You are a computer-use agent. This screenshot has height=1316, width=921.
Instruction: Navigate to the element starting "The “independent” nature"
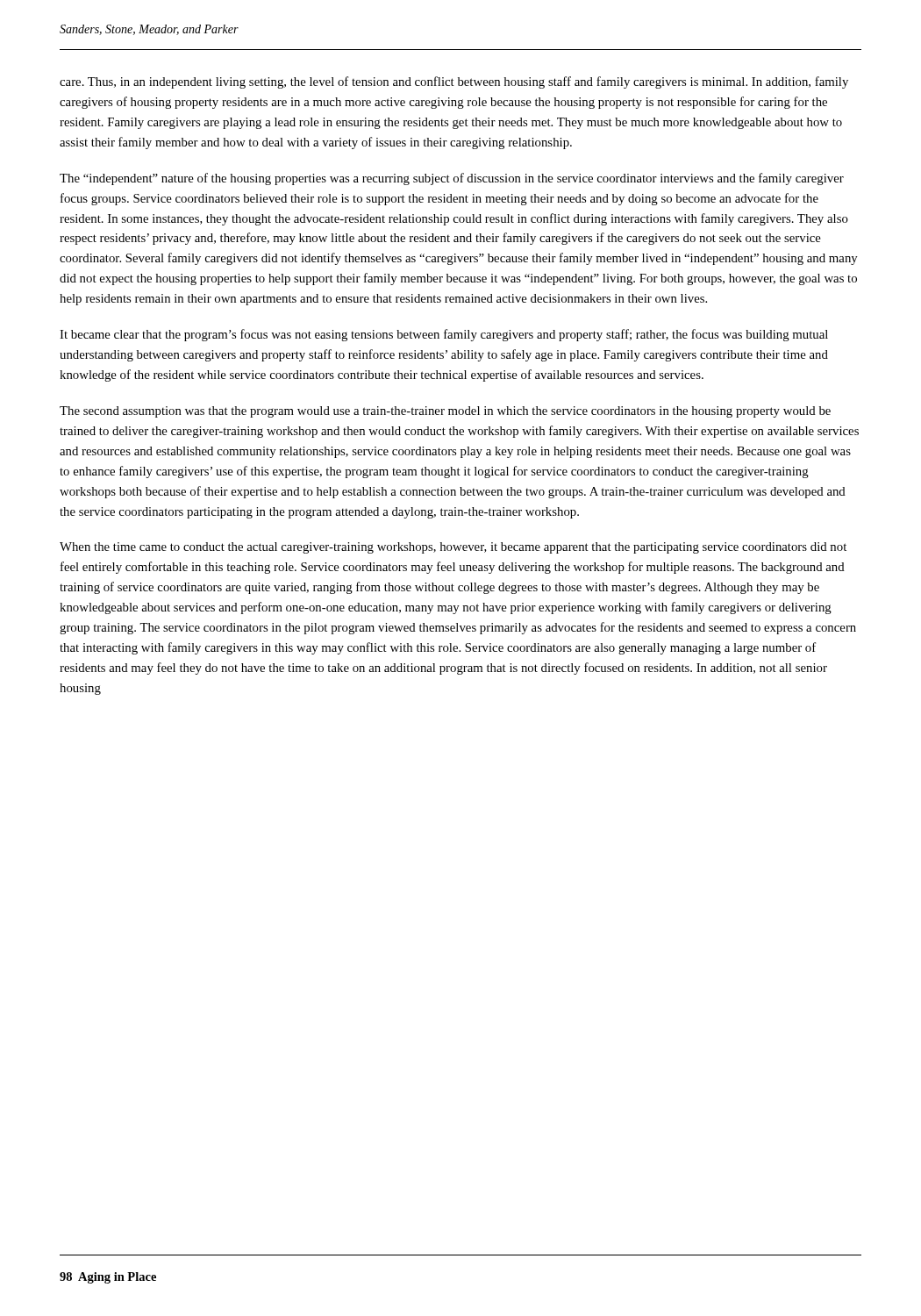pos(460,239)
